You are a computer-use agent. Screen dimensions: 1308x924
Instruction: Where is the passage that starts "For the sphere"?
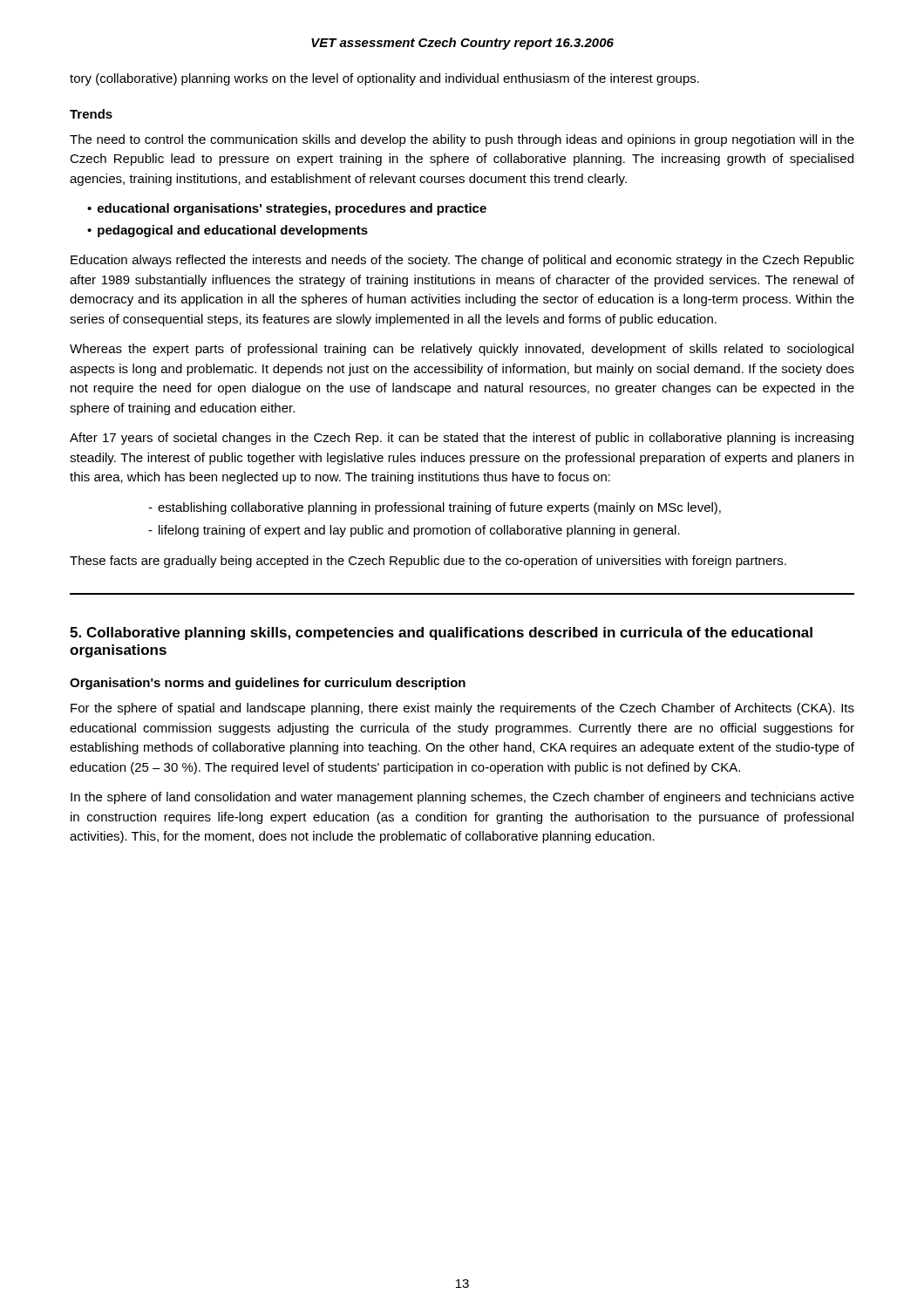[x=462, y=737]
